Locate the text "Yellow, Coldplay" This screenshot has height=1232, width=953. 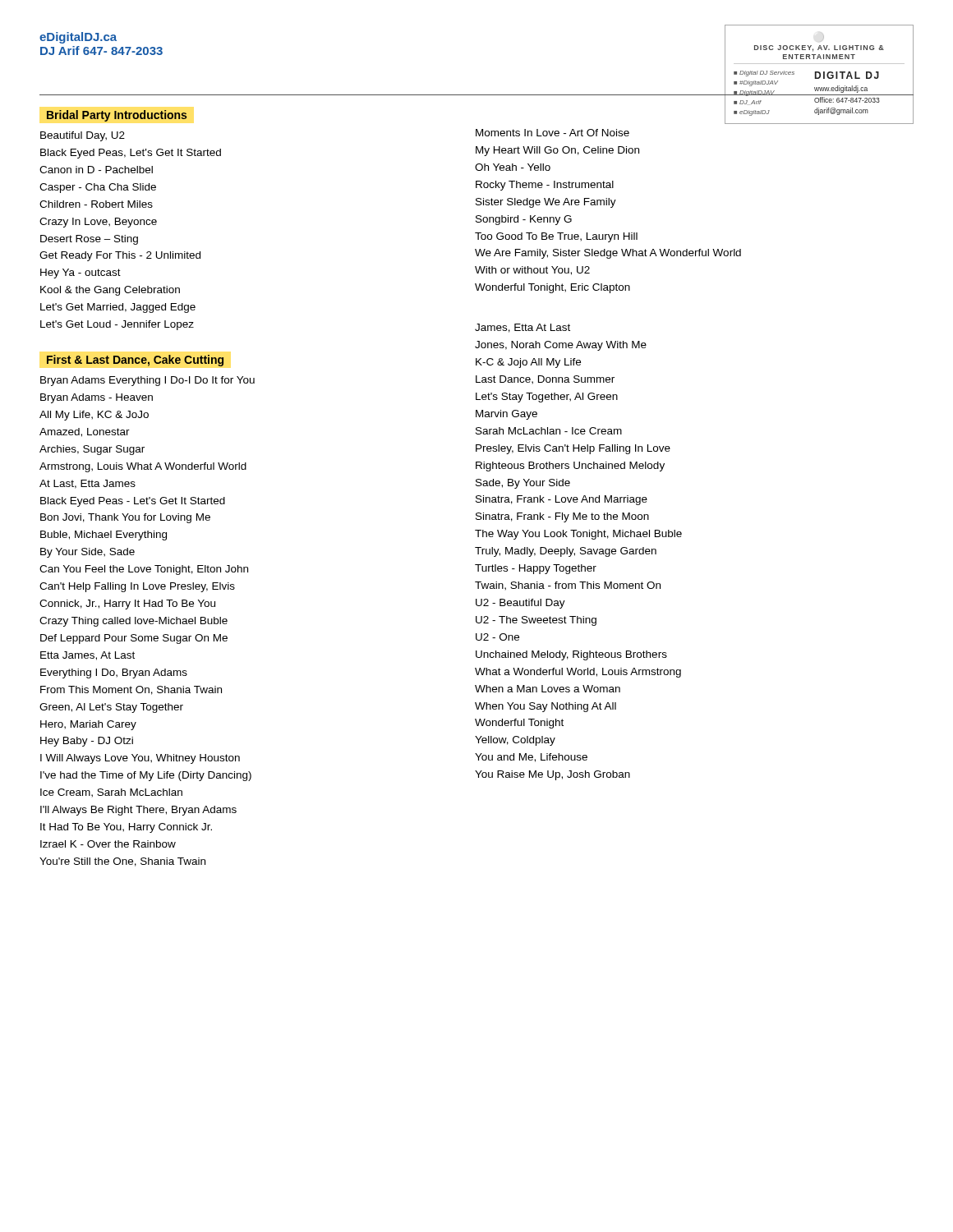[x=515, y=740]
